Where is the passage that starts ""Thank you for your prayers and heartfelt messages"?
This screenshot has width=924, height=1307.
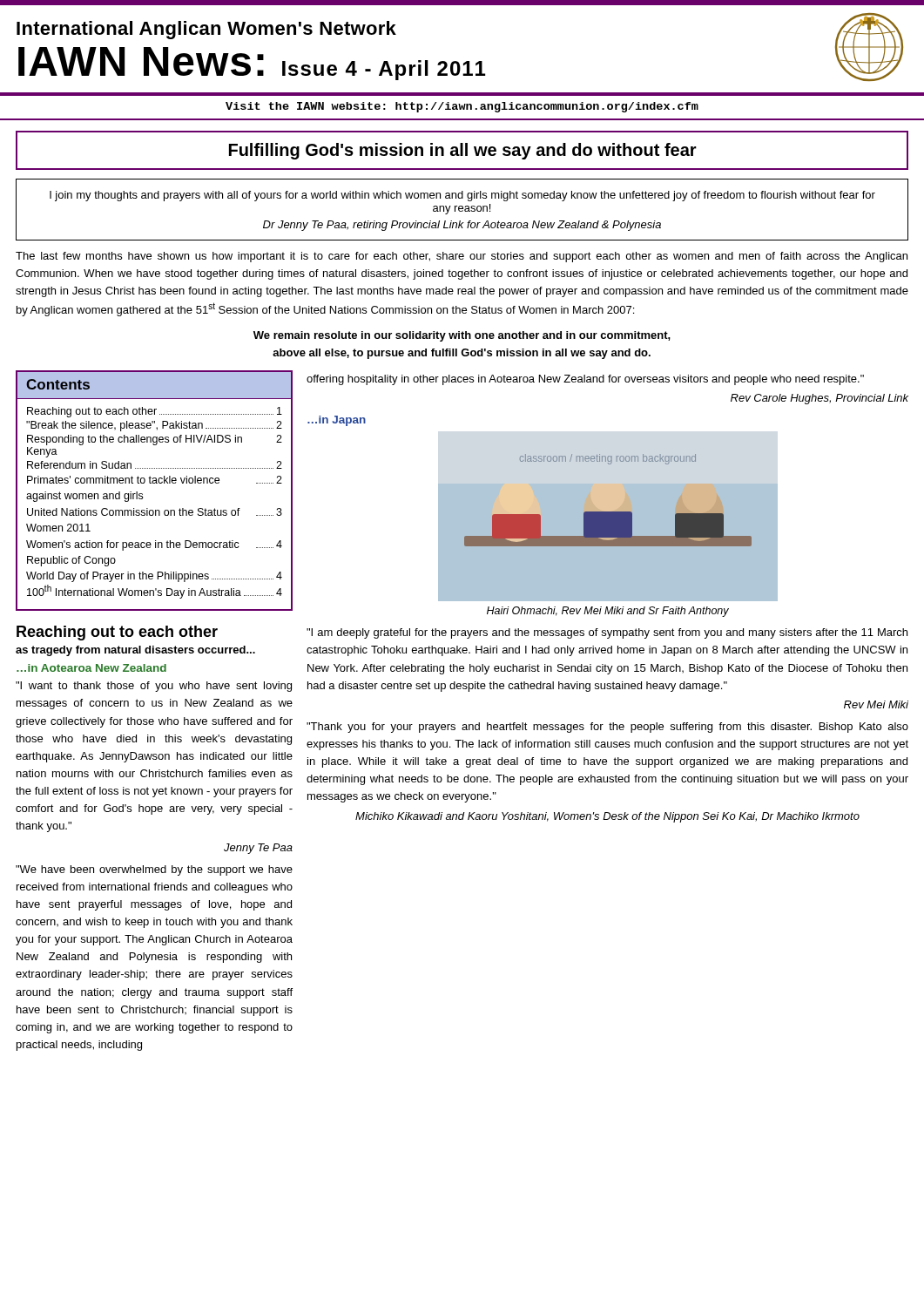coord(607,761)
